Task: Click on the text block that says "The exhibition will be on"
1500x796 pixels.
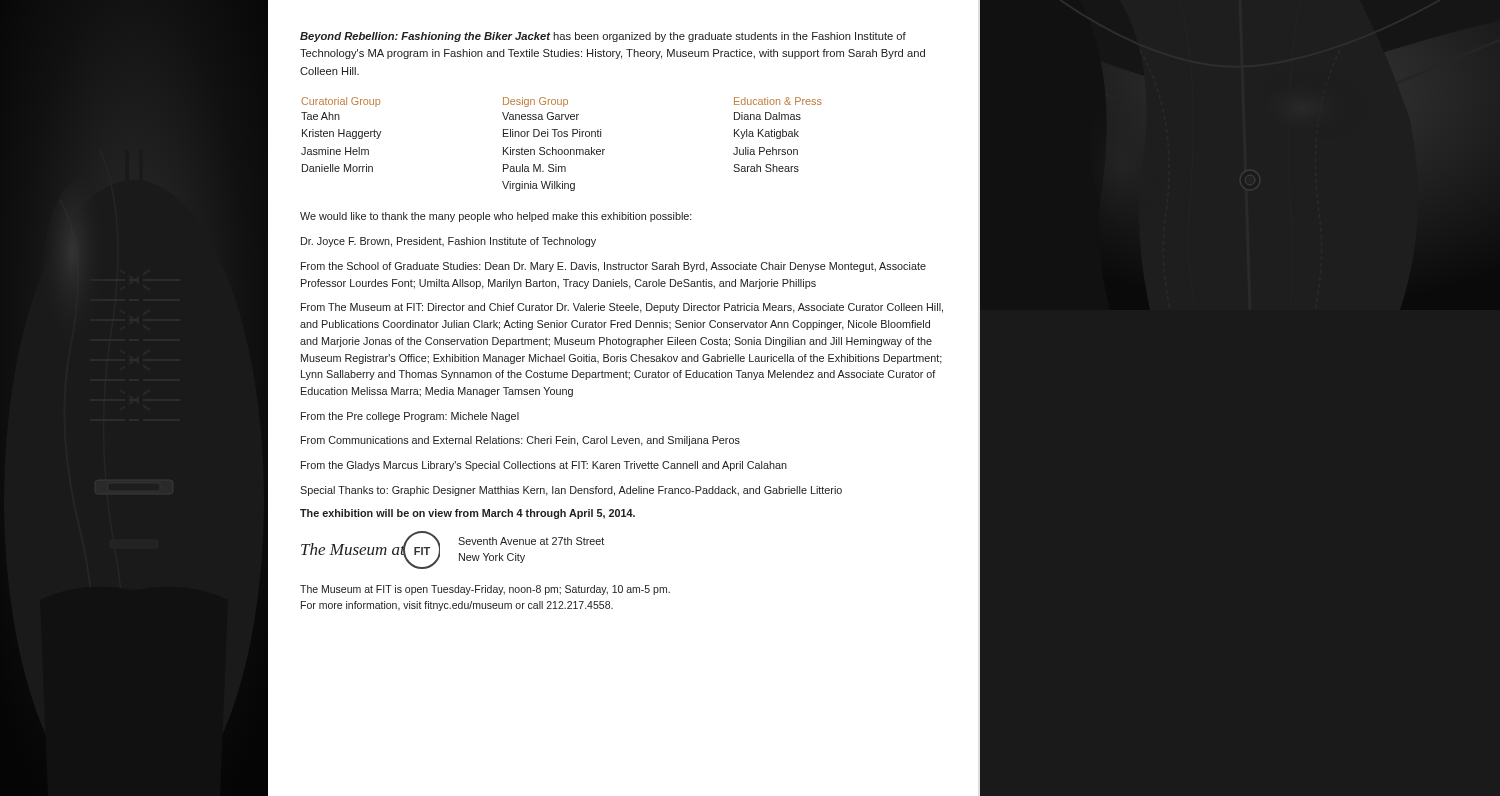Action: pos(468,513)
